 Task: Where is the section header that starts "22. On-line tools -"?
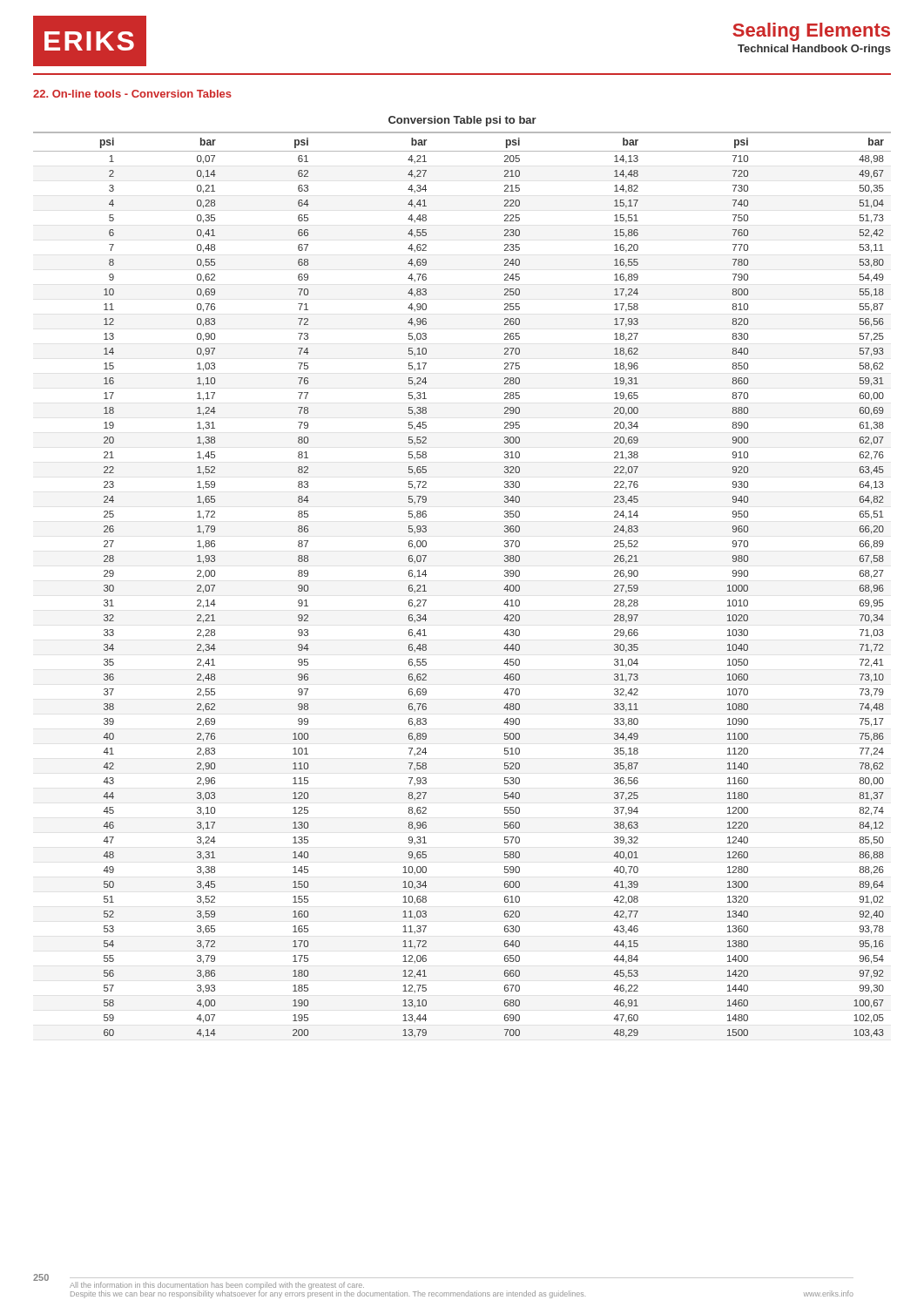coord(132,94)
